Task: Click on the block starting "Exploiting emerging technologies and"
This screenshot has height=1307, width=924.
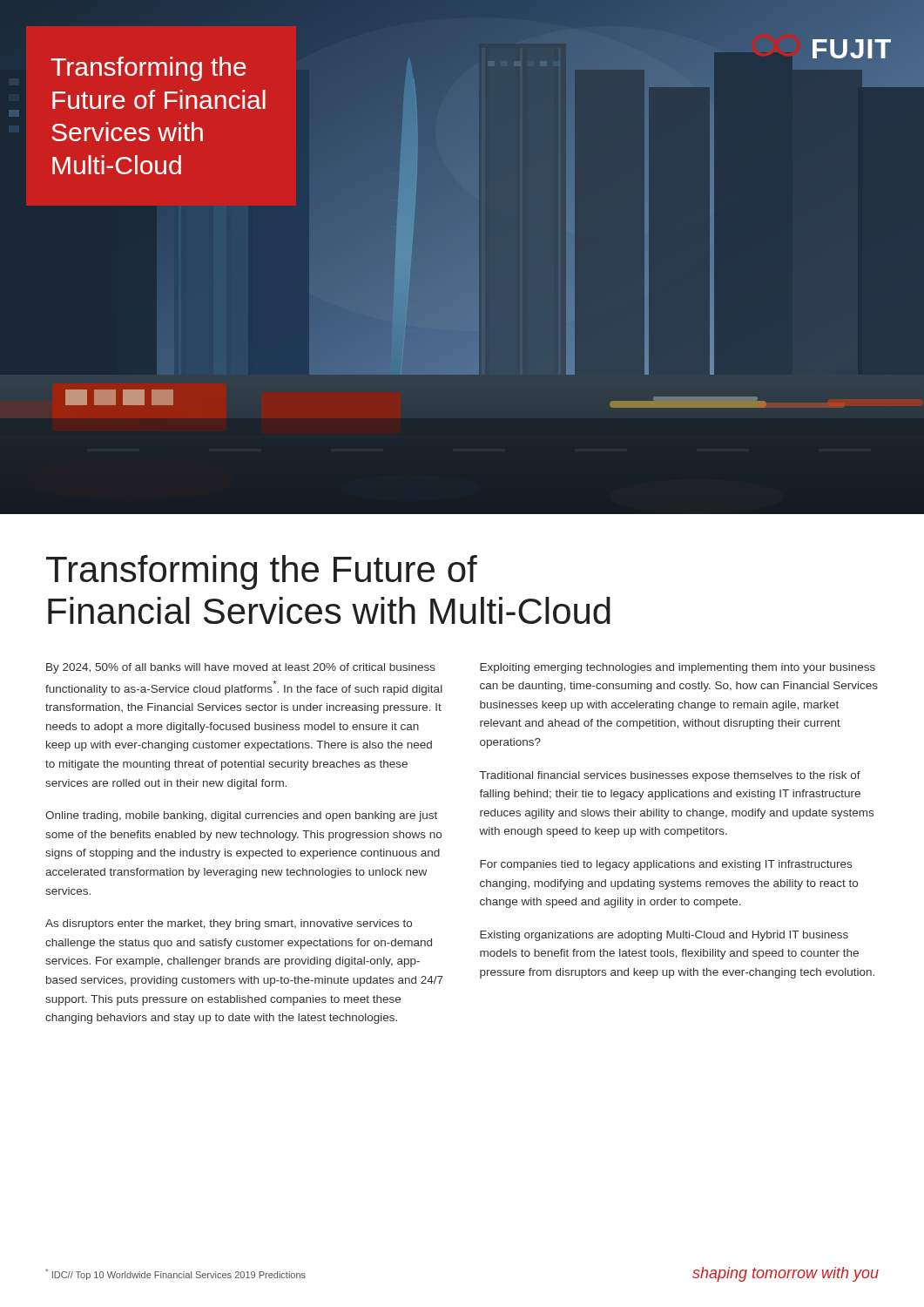Action: (679, 705)
